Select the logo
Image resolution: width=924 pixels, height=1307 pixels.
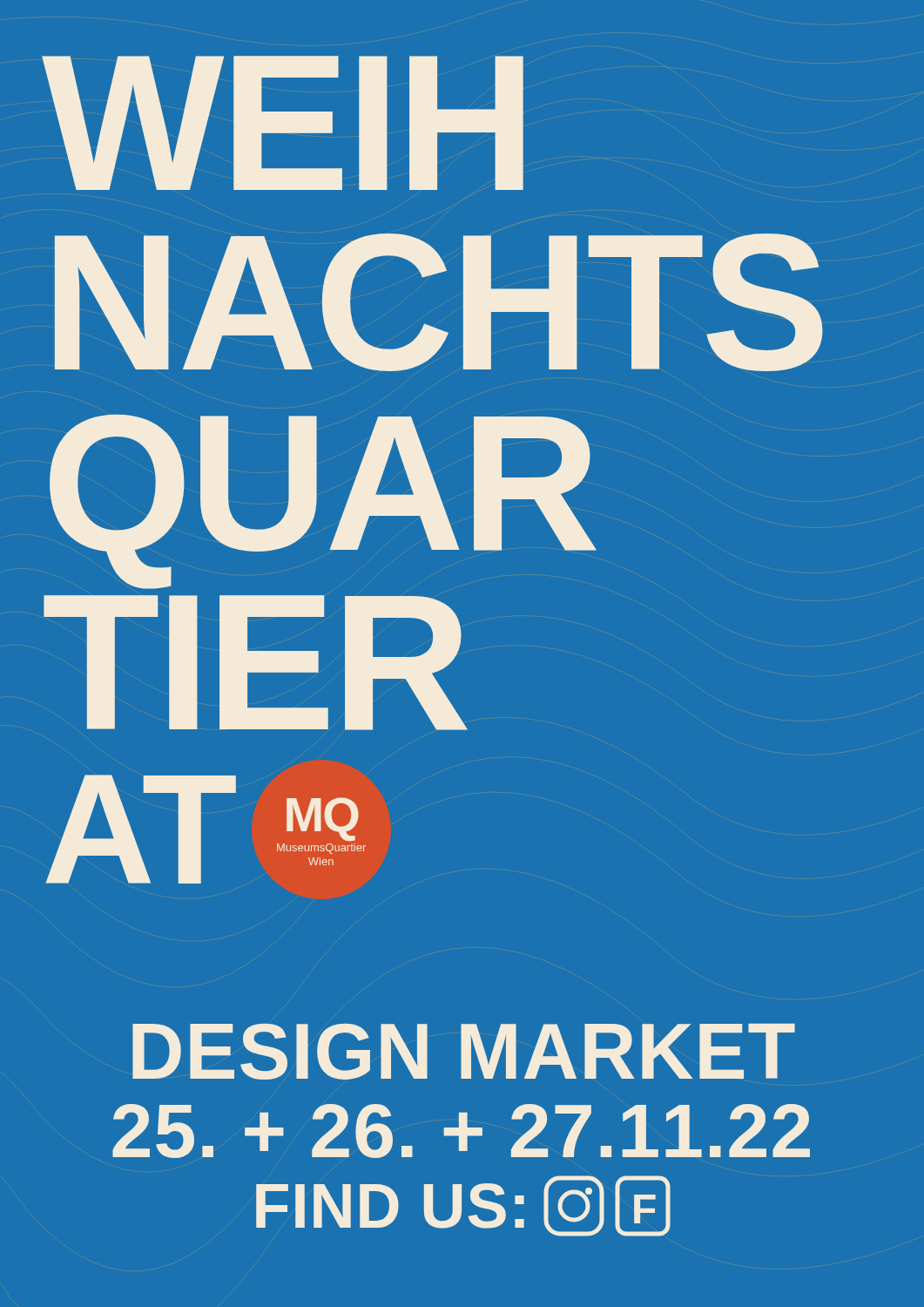[x=216, y=830]
